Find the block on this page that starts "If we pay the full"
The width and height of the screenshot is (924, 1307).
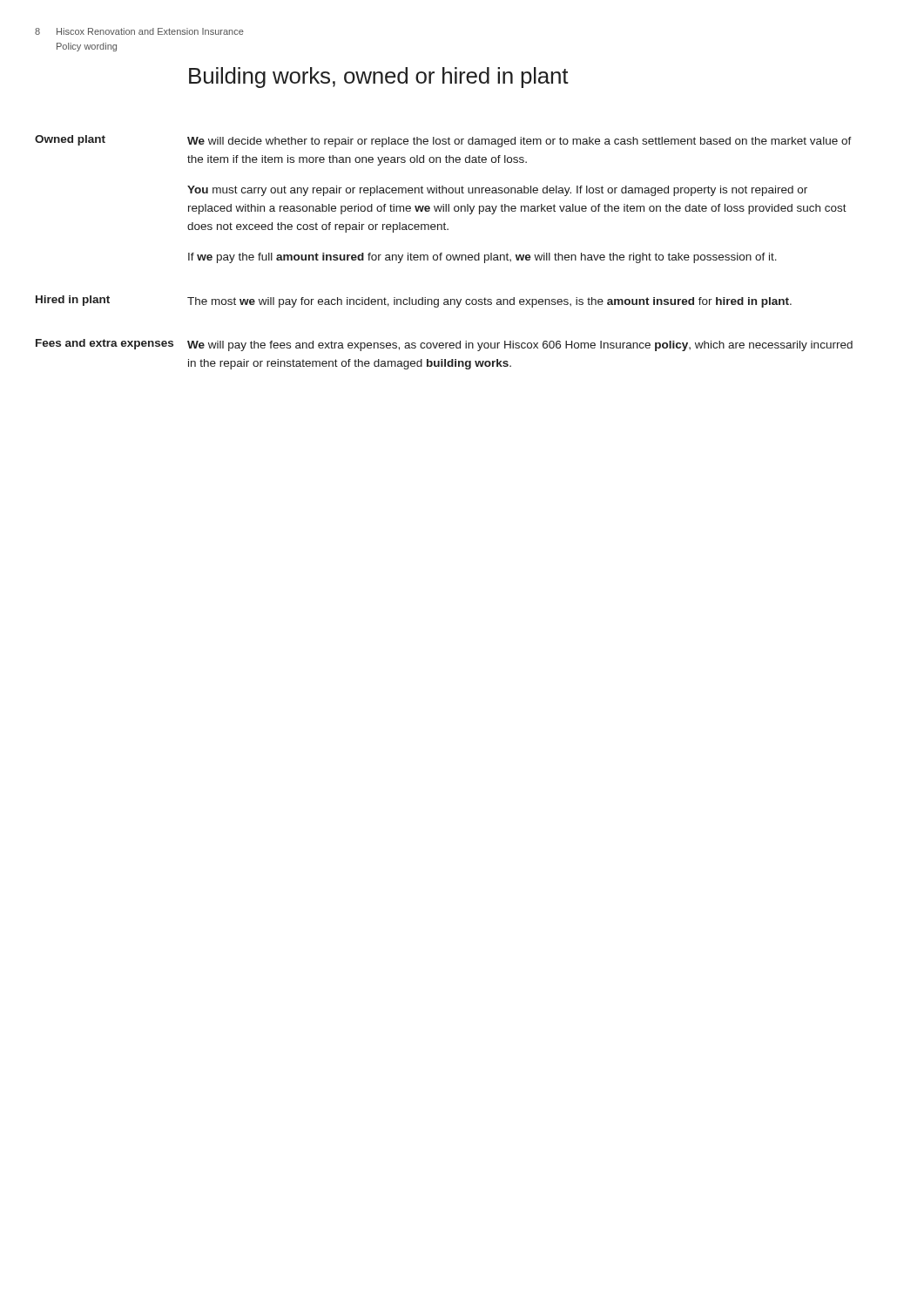[482, 256]
